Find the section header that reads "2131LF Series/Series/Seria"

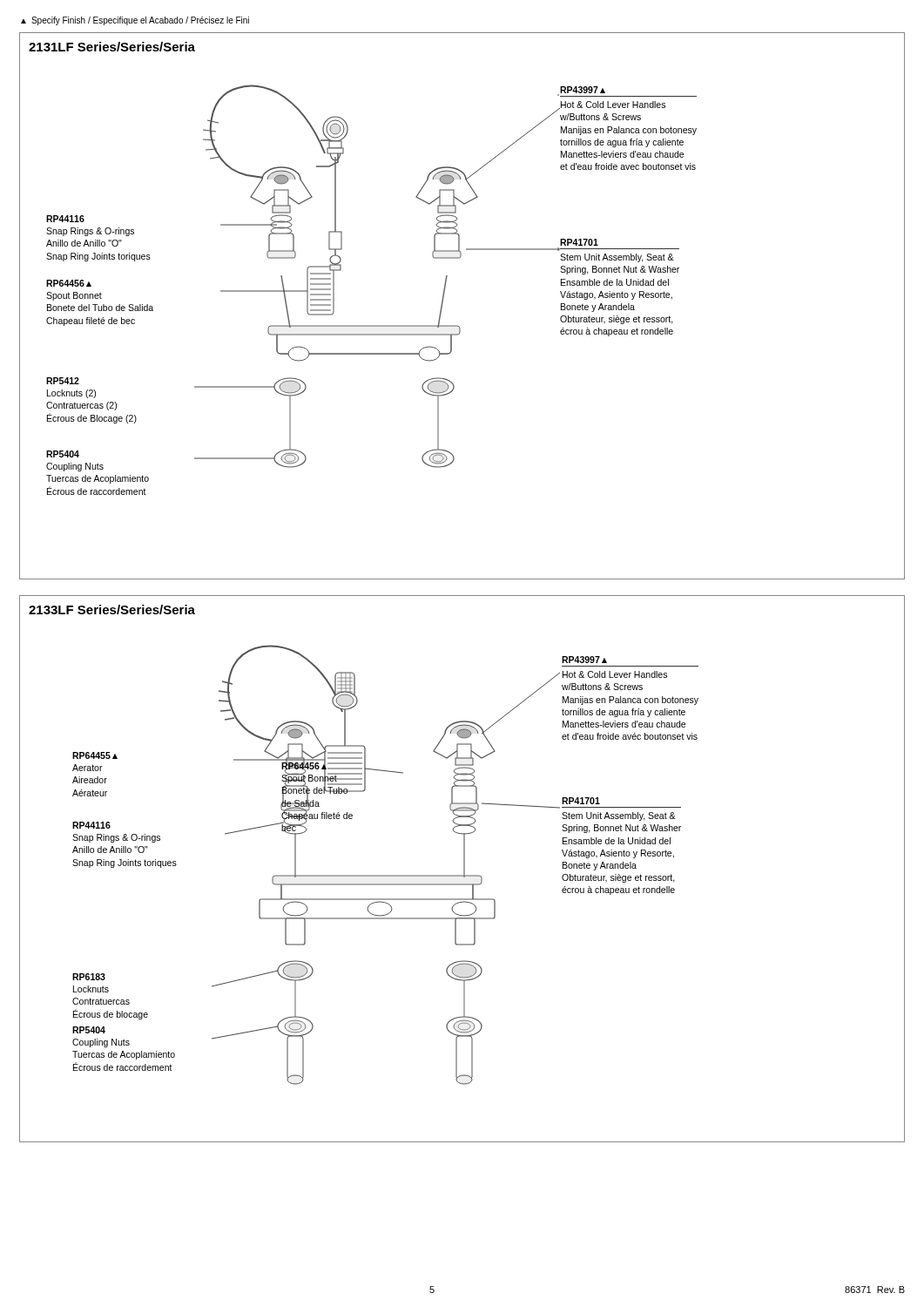(112, 47)
